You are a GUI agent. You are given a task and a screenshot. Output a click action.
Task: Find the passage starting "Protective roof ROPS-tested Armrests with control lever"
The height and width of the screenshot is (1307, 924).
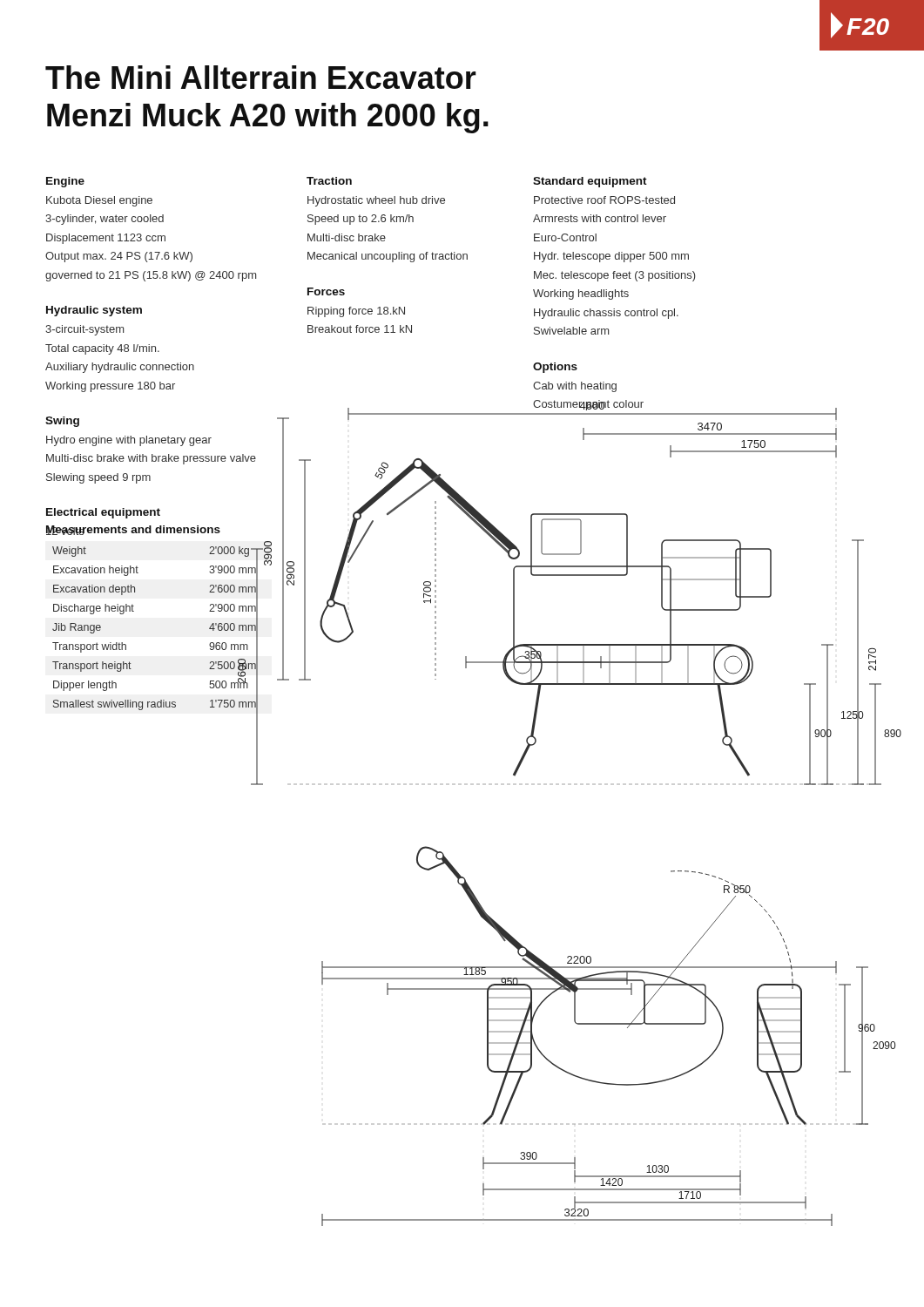[x=655, y=266]
